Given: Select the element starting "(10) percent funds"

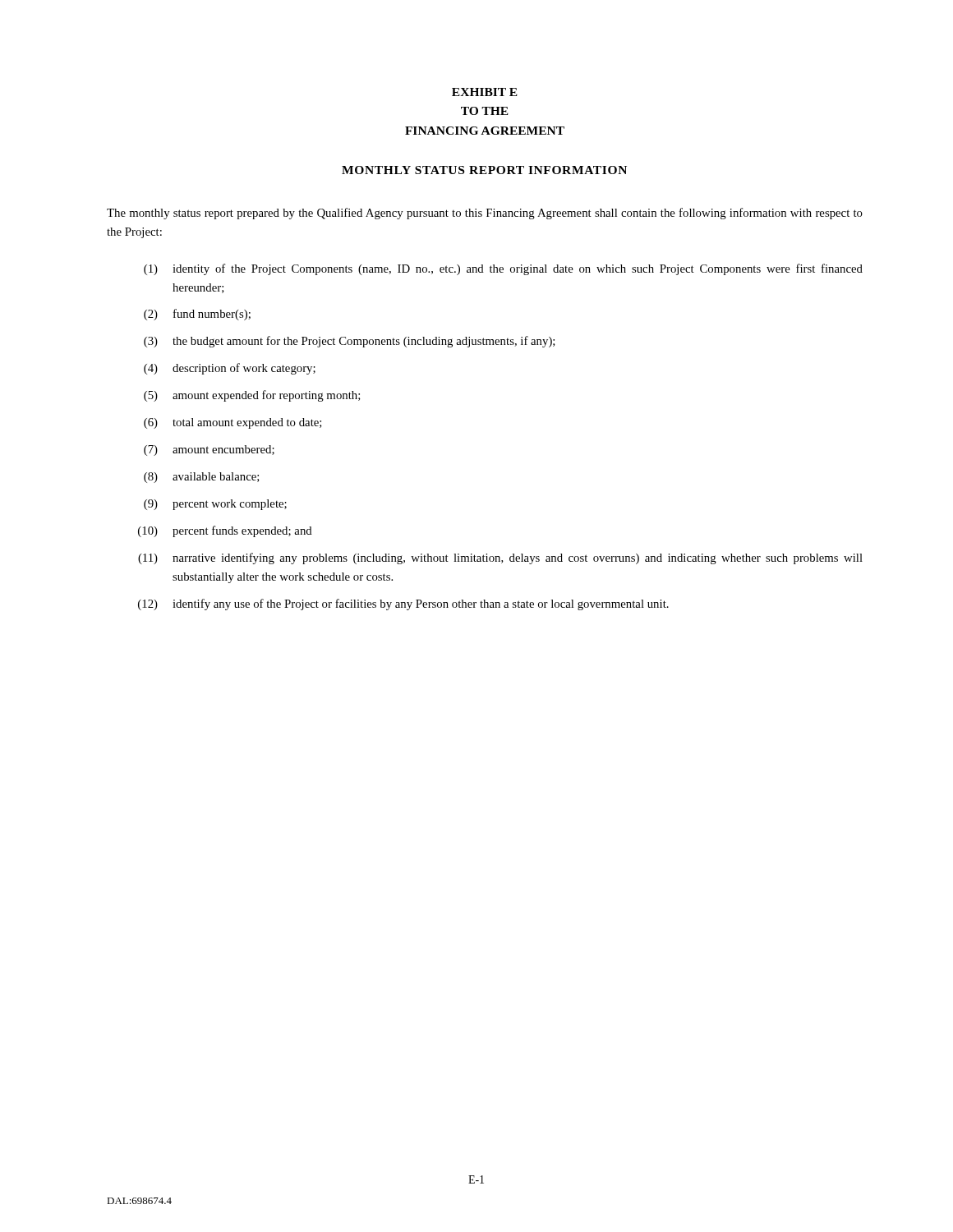Looking at the screenshot, I should [x=225, y=531].
